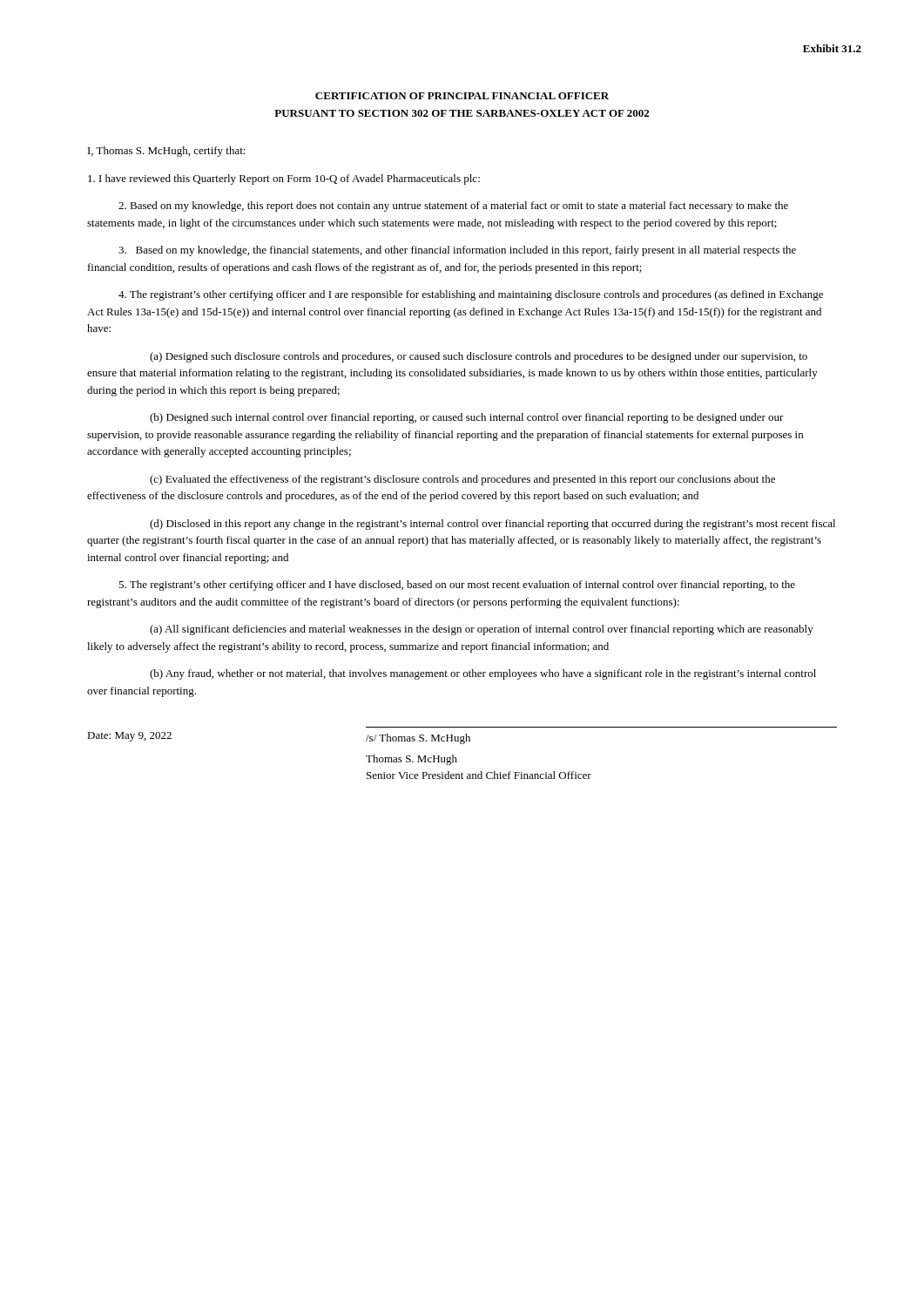Image resolution: width=924 pixels, height=1307 pixels.
Task: Find the passage starting "I have reviewed"
Action: [284, 178]
